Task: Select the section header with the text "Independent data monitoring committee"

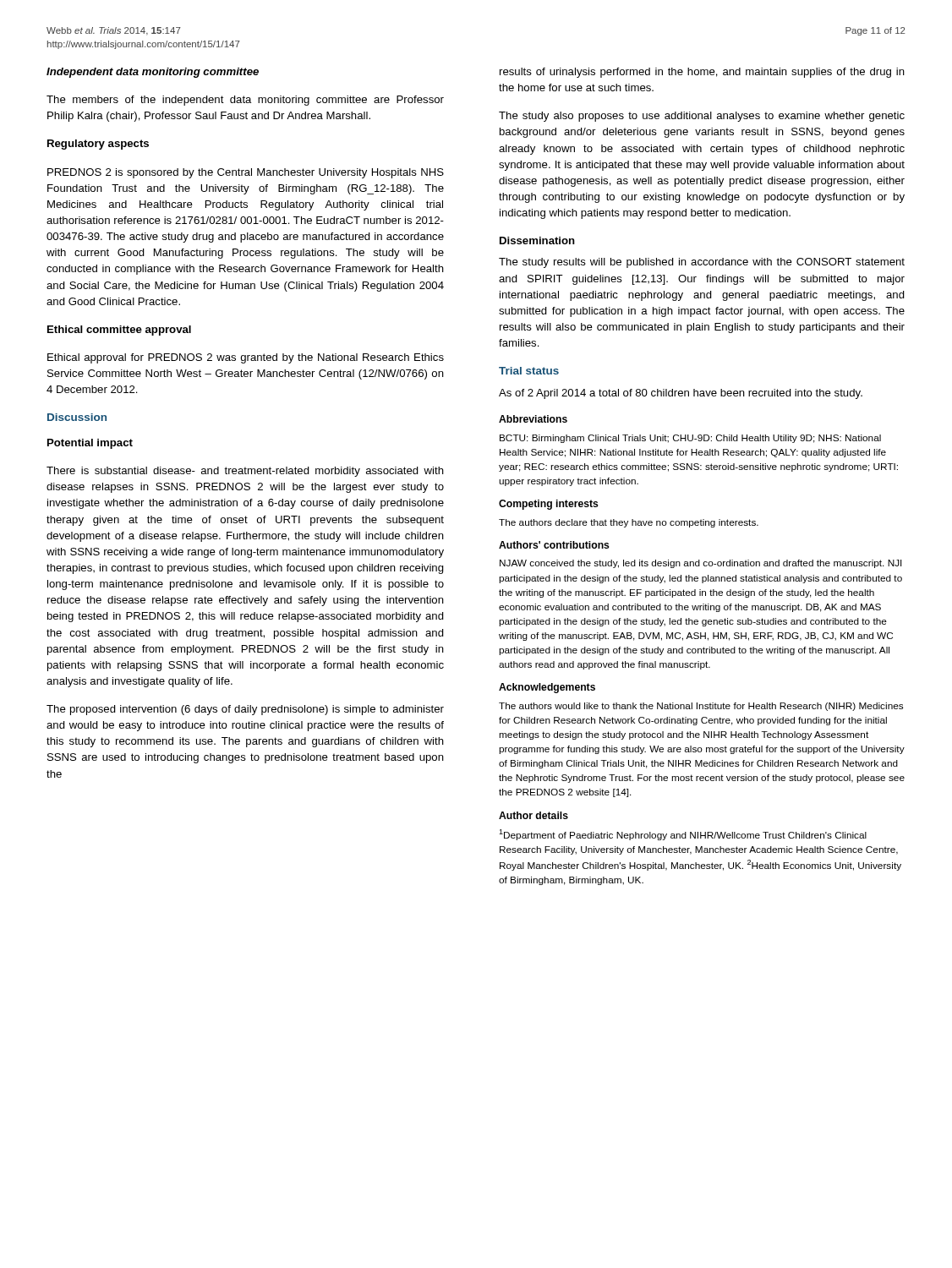Action: (245, 72)
